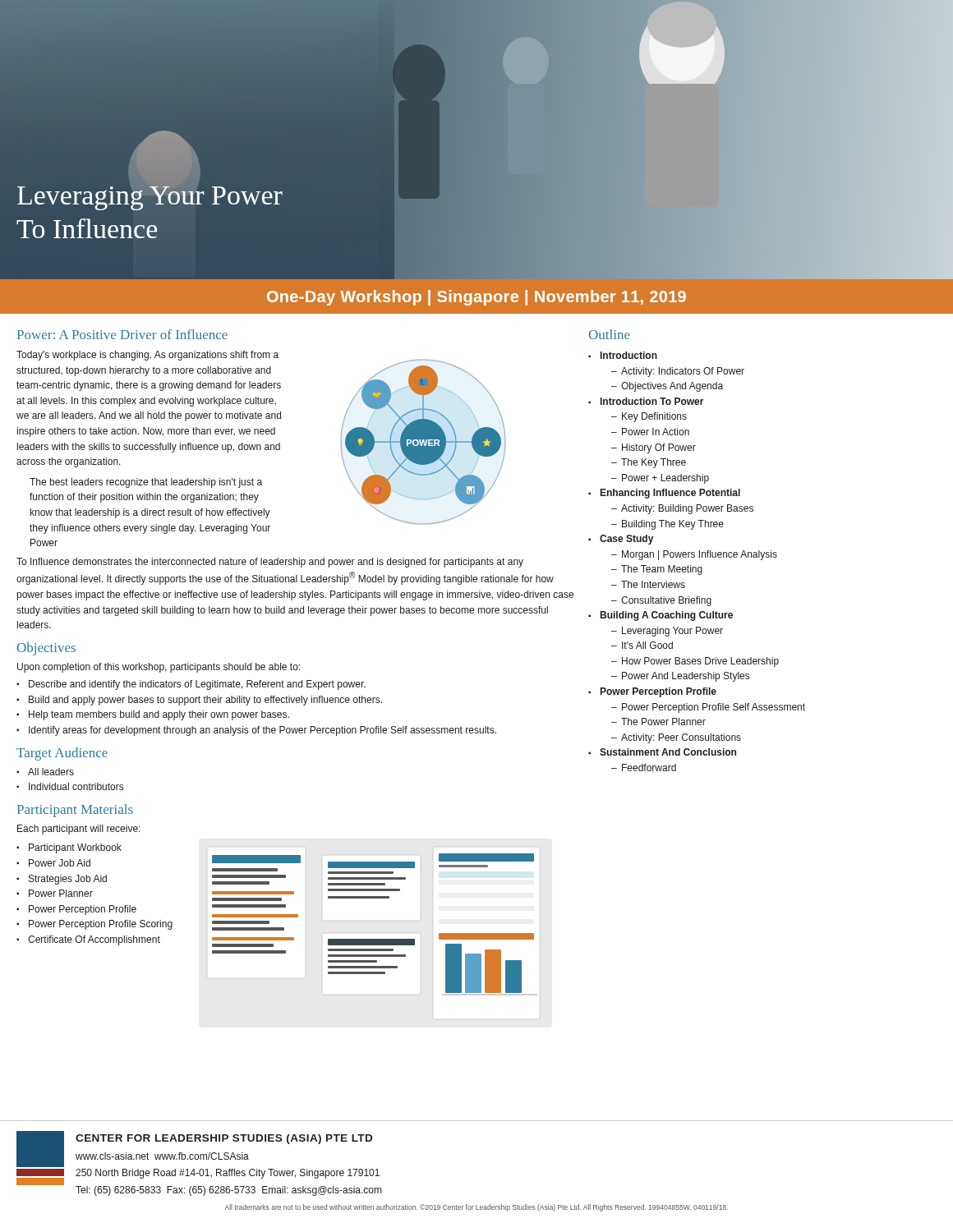Viewport: 953px width, 1232px height.
Task: Locate the infographic
Action: (x=423, y=442)
